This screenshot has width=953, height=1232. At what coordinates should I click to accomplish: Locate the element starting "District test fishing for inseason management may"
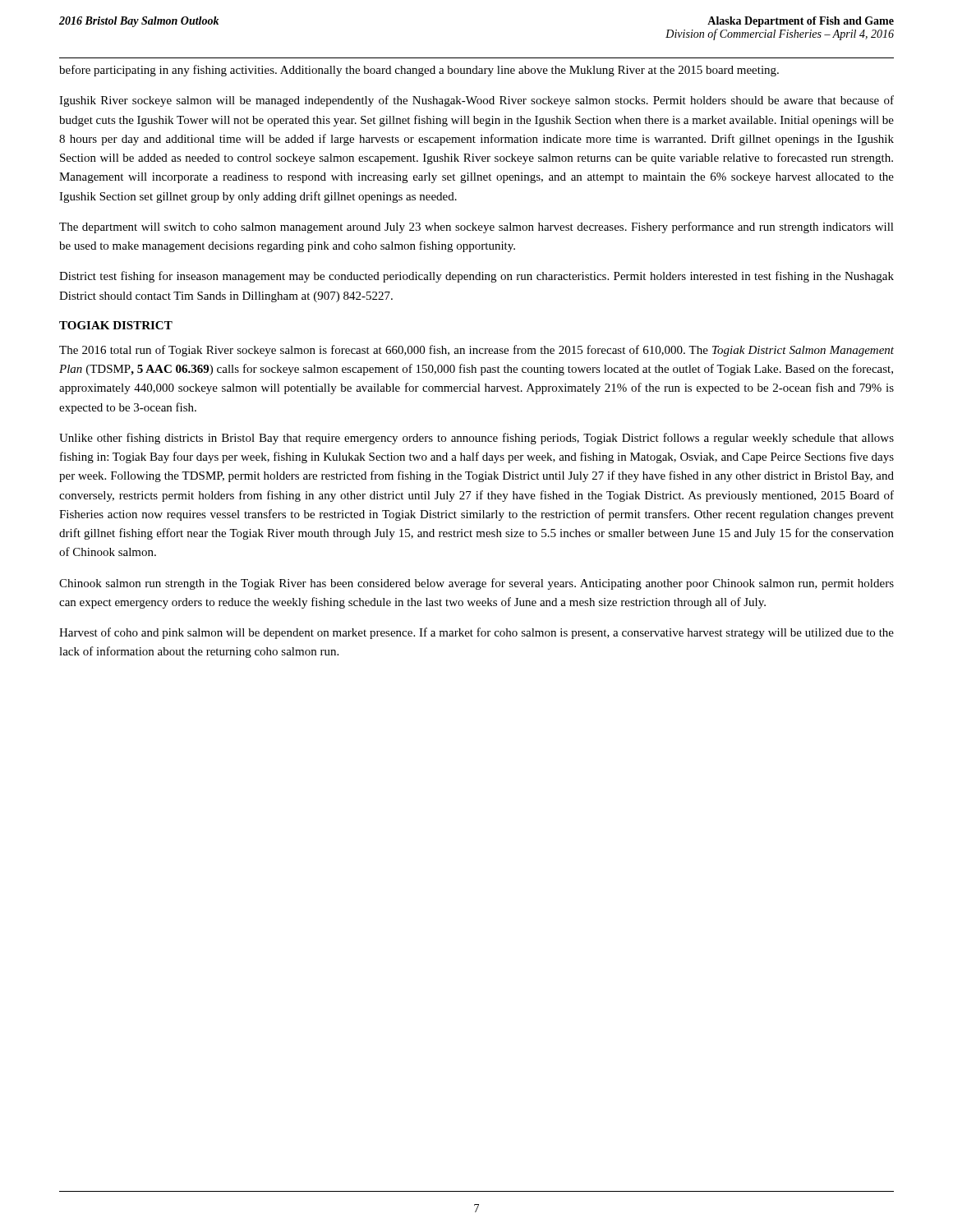476,286
